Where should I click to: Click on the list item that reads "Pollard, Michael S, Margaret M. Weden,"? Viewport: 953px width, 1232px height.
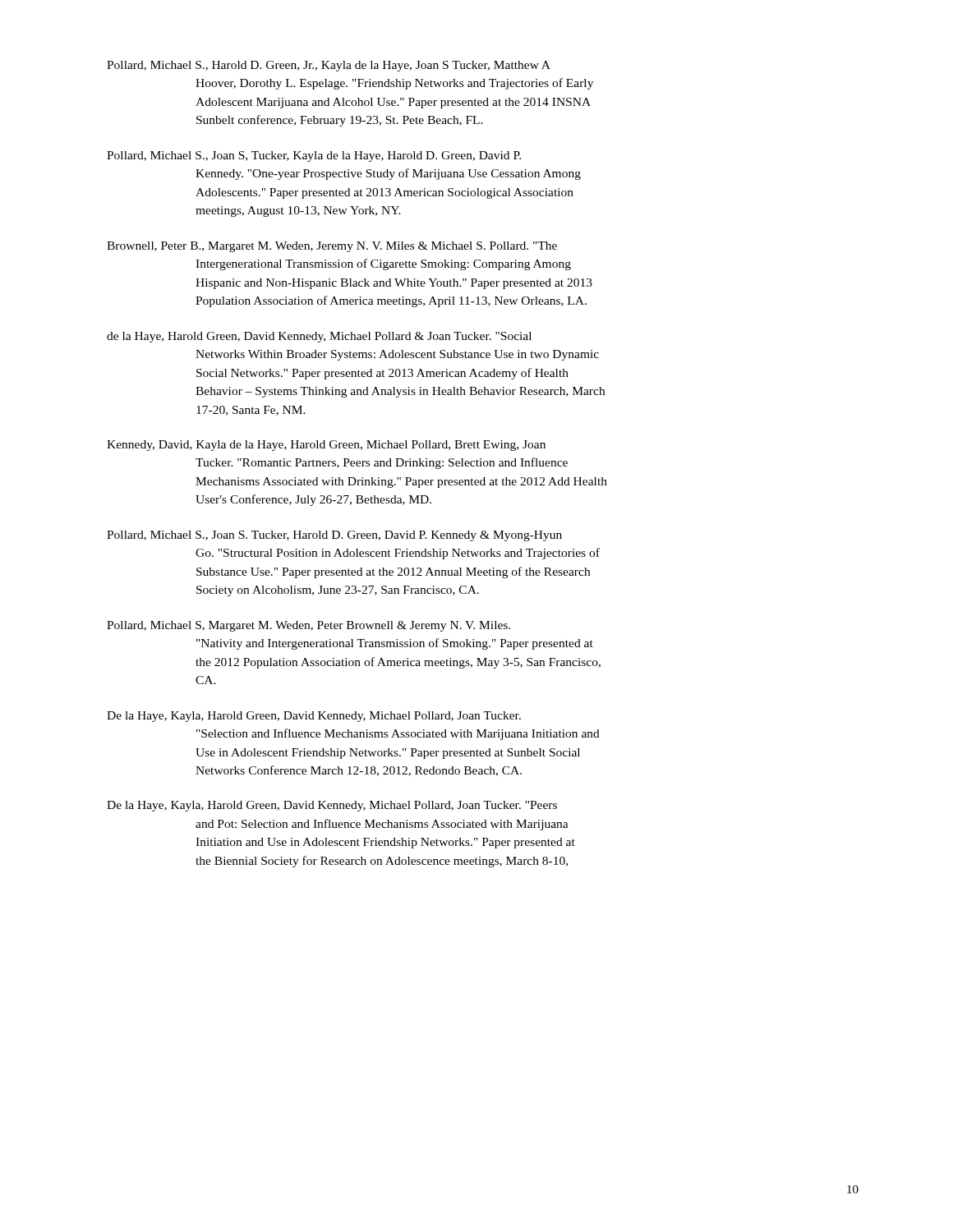tap(483, 653)
